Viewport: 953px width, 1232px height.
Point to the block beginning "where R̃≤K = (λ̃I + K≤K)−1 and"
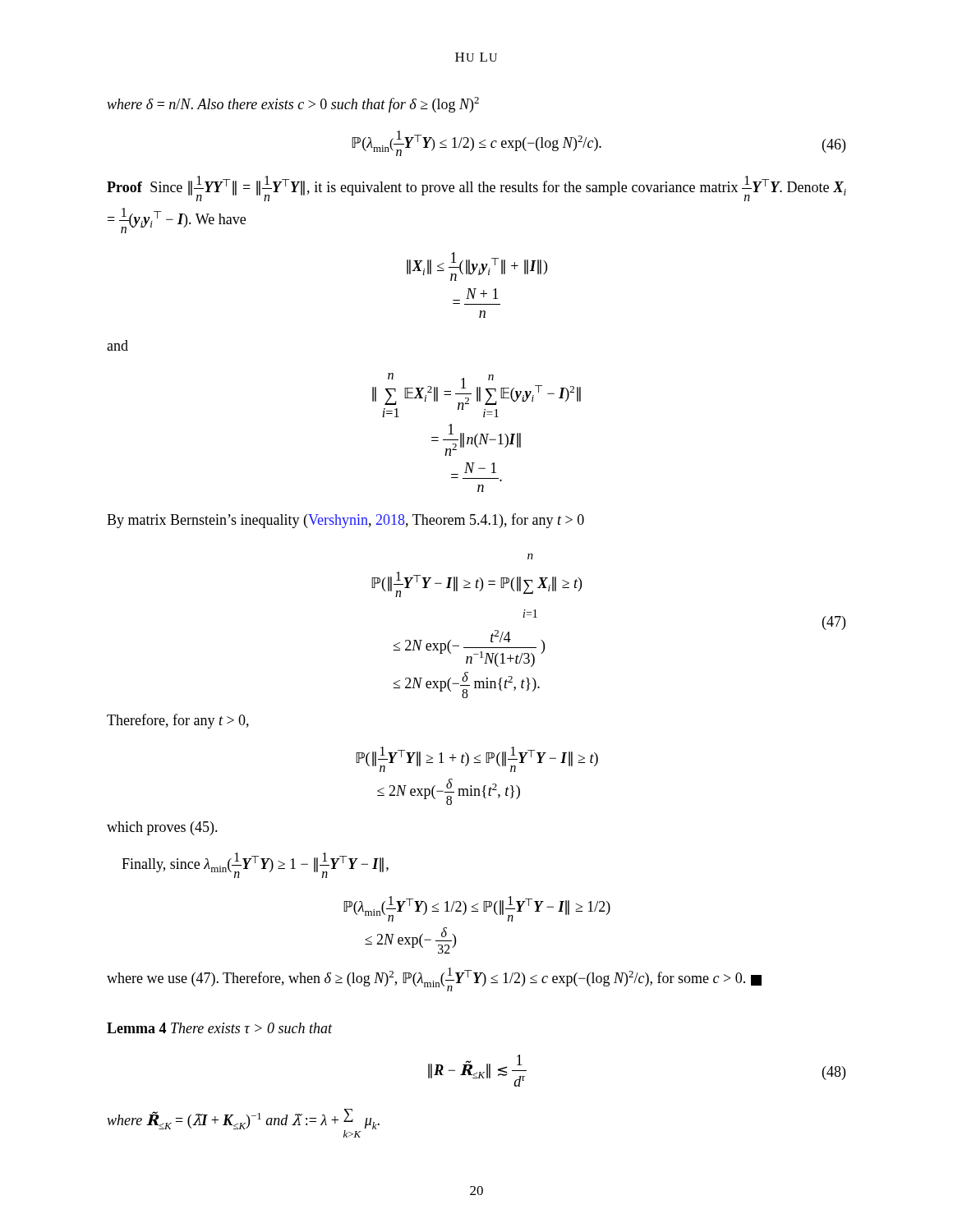[244, 1123]
